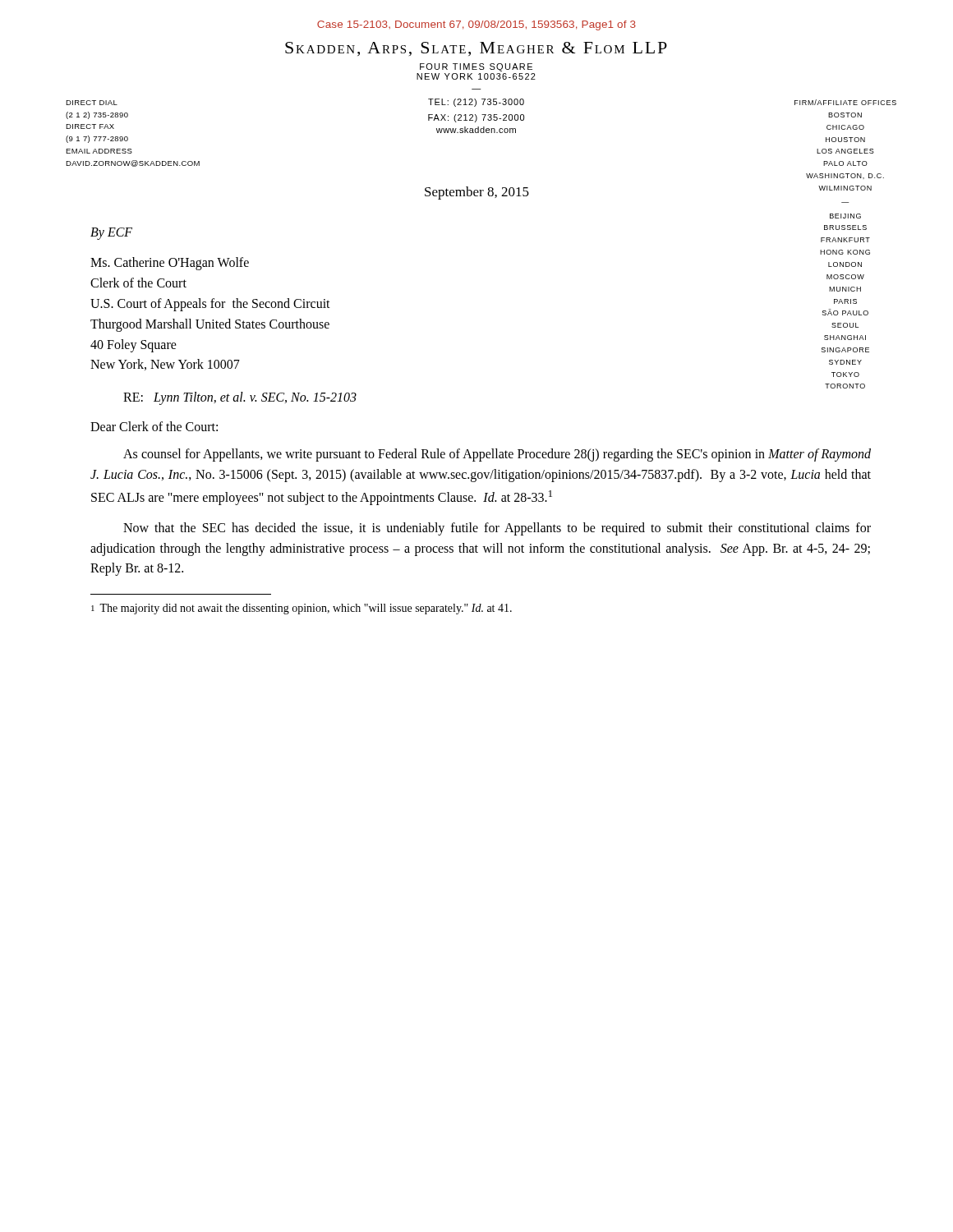Where is the title that starts "Skadden, Arps, Slate, Meagher & Flom"?
Image resolution: width=953 pixels, height=1232 pixels.
476,47
